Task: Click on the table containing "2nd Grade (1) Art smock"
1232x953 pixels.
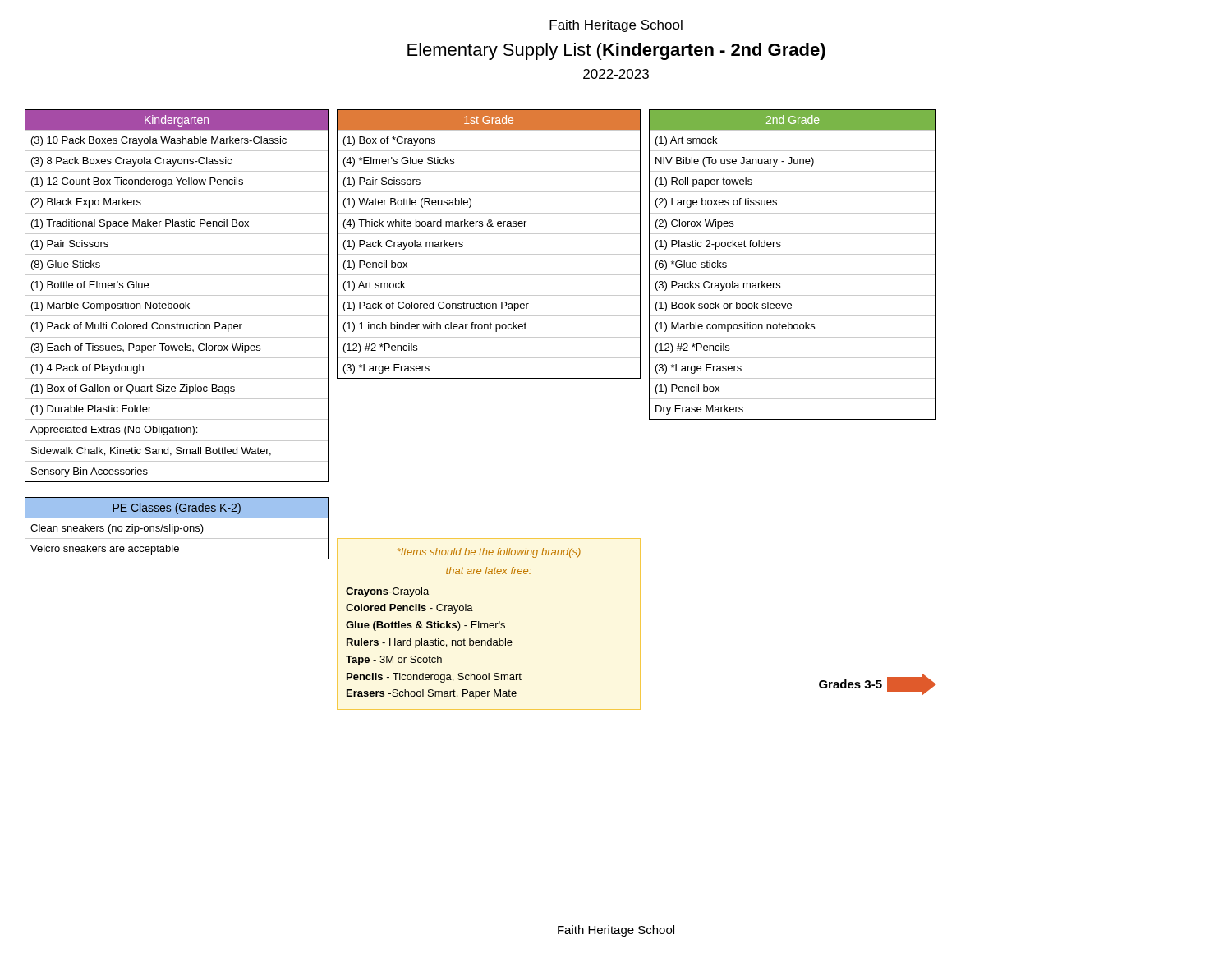Action: pos(793,265)
